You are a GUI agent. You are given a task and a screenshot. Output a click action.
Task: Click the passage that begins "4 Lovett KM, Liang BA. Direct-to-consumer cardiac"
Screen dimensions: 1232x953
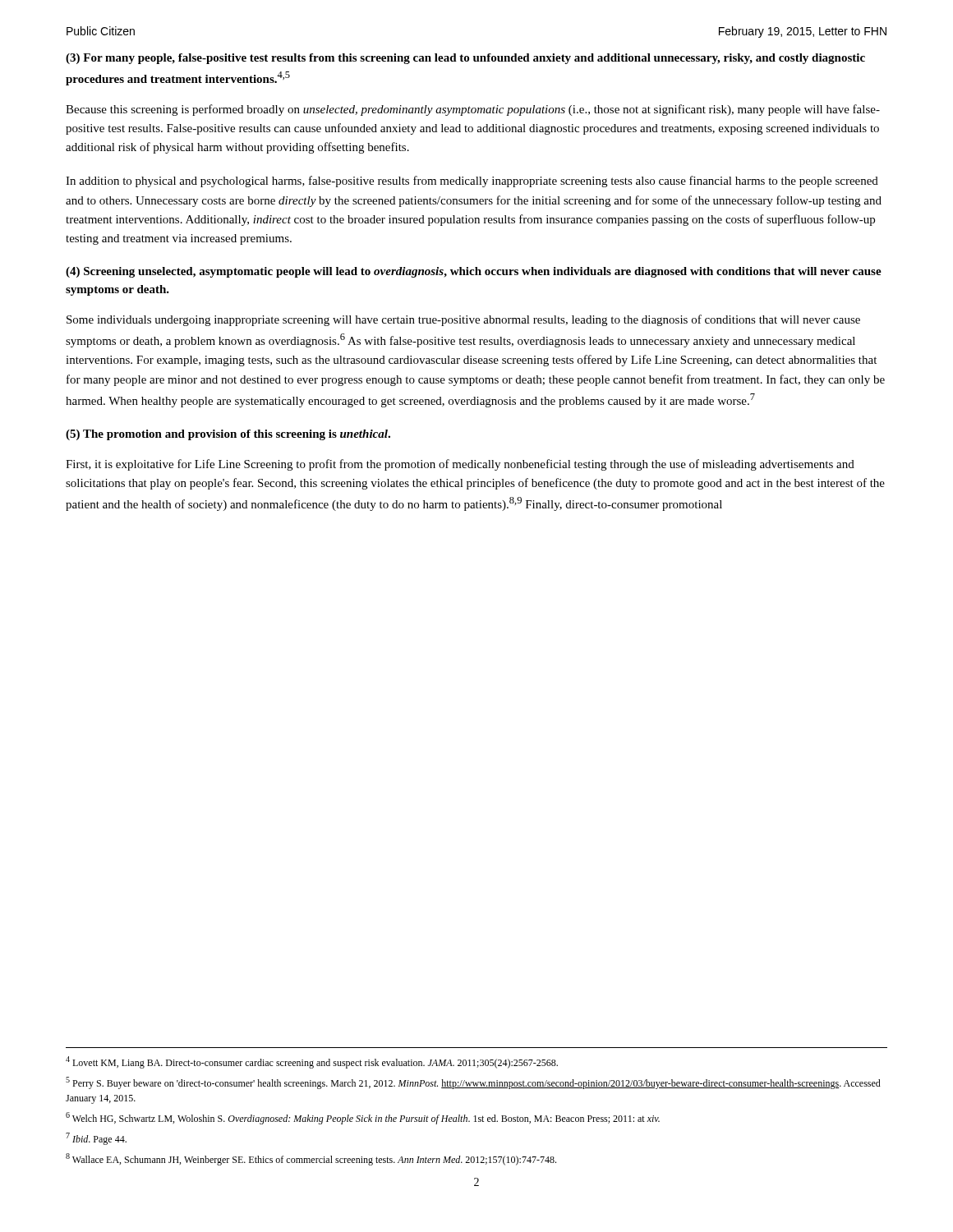pos(312,1062)
